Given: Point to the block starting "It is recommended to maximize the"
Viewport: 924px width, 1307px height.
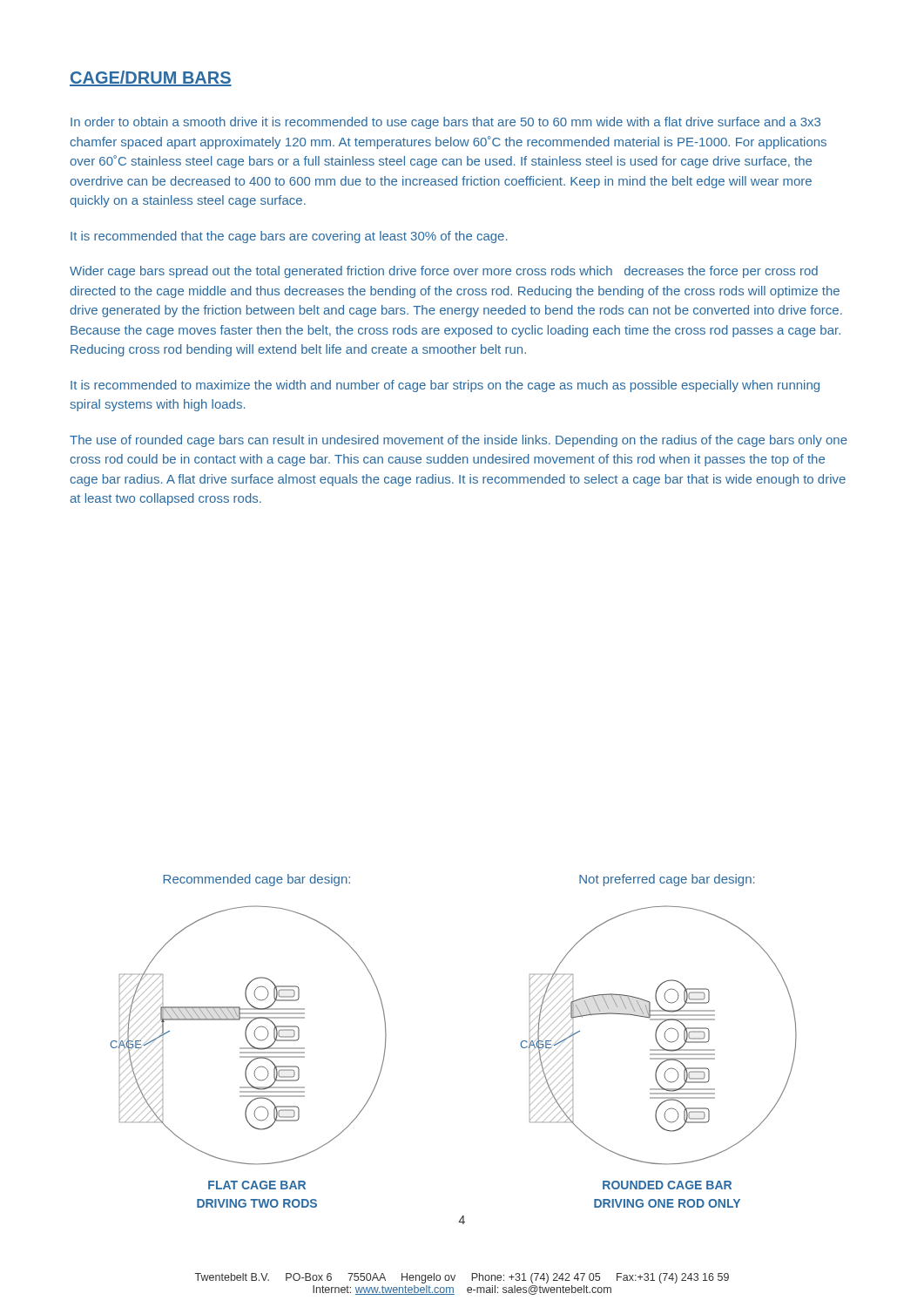Looking at the screenshot, I should (445, 394).
